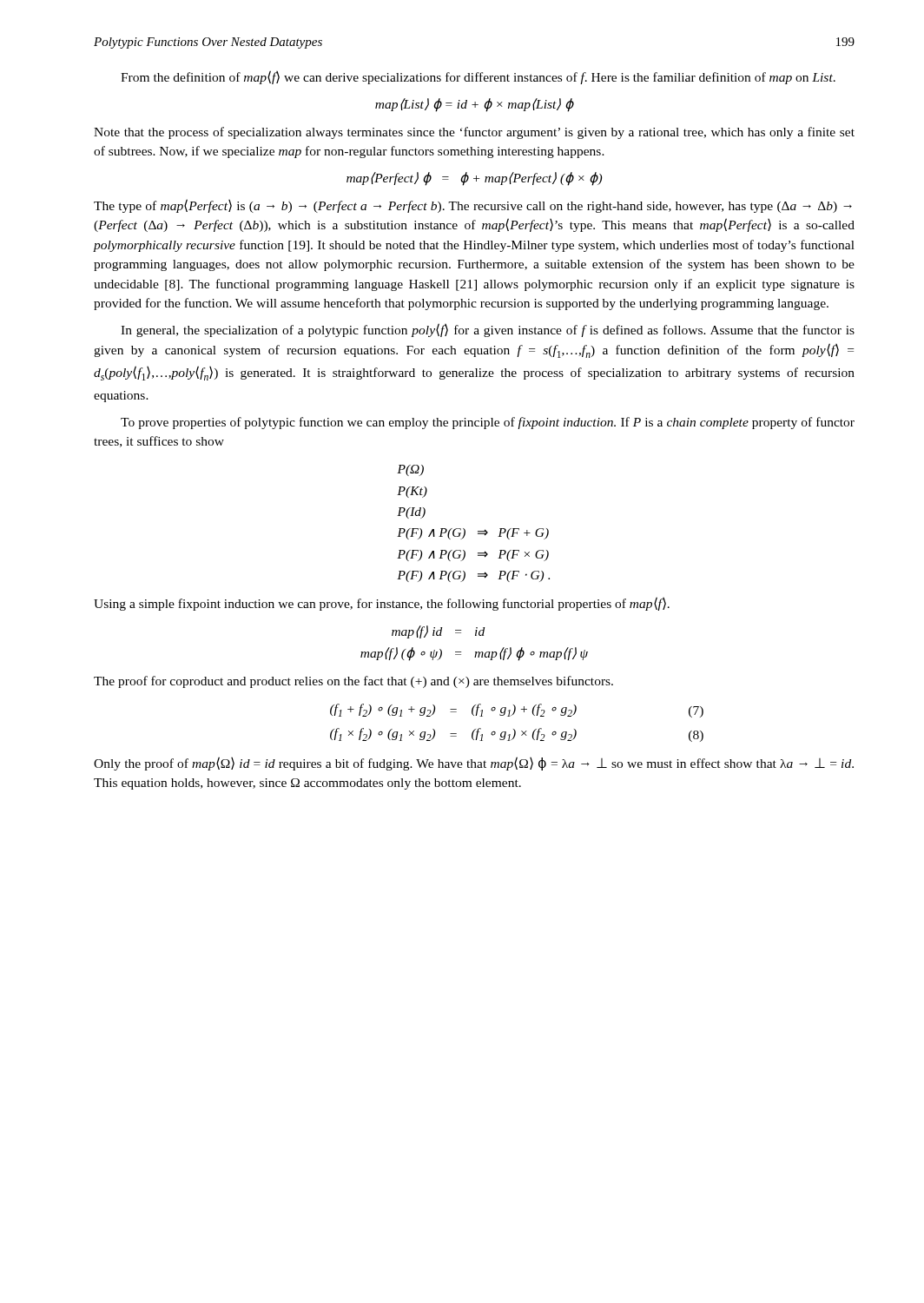This screenshot has width=924, height=1303.
Task: Point to the region starting "map⟨List⟩ ϕ = id + ϕ"
Action: (x=474, y=104)
